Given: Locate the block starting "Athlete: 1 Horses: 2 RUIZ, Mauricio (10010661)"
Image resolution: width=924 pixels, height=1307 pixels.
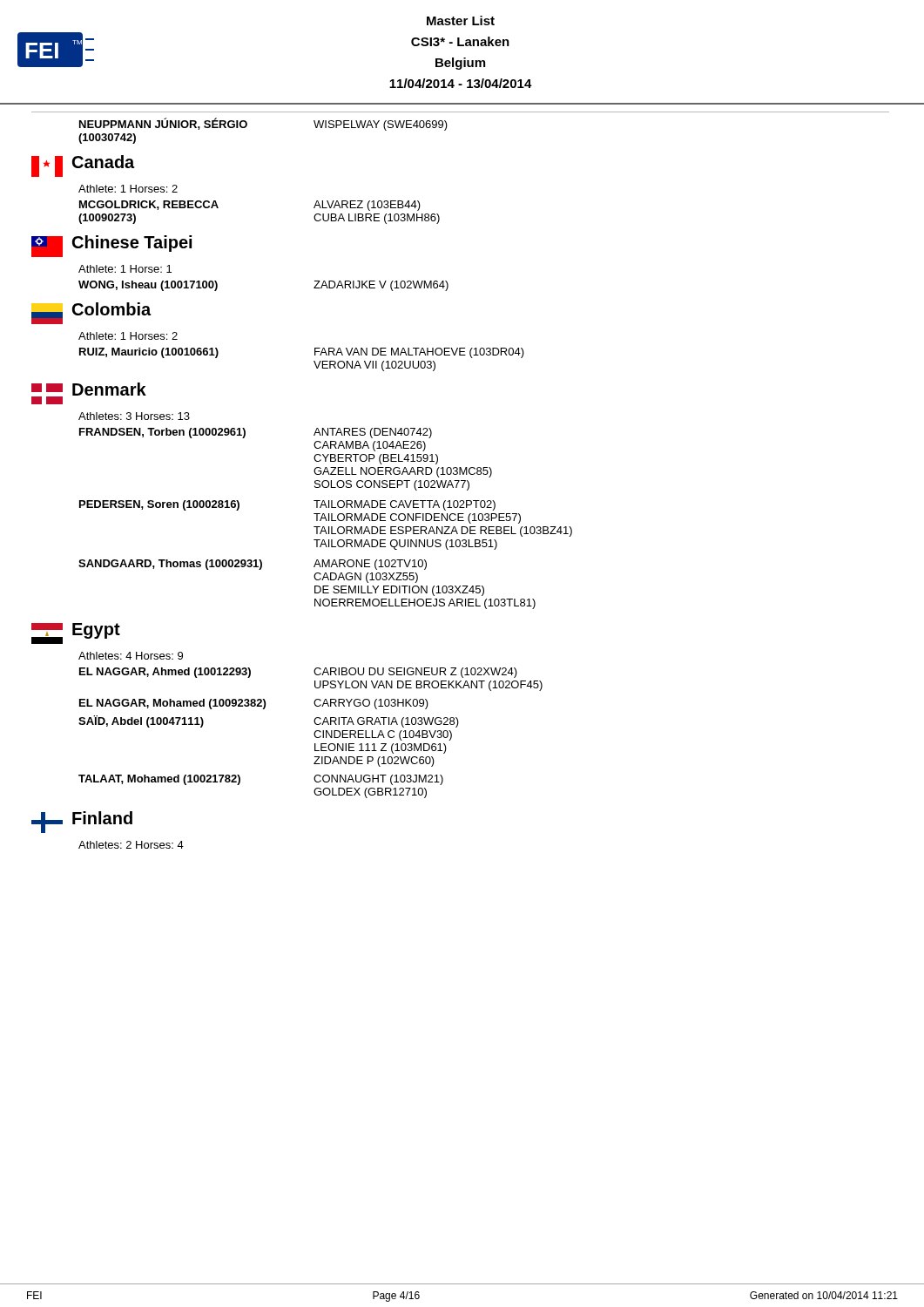Looking at the screenshot, I should click(484, 350).
